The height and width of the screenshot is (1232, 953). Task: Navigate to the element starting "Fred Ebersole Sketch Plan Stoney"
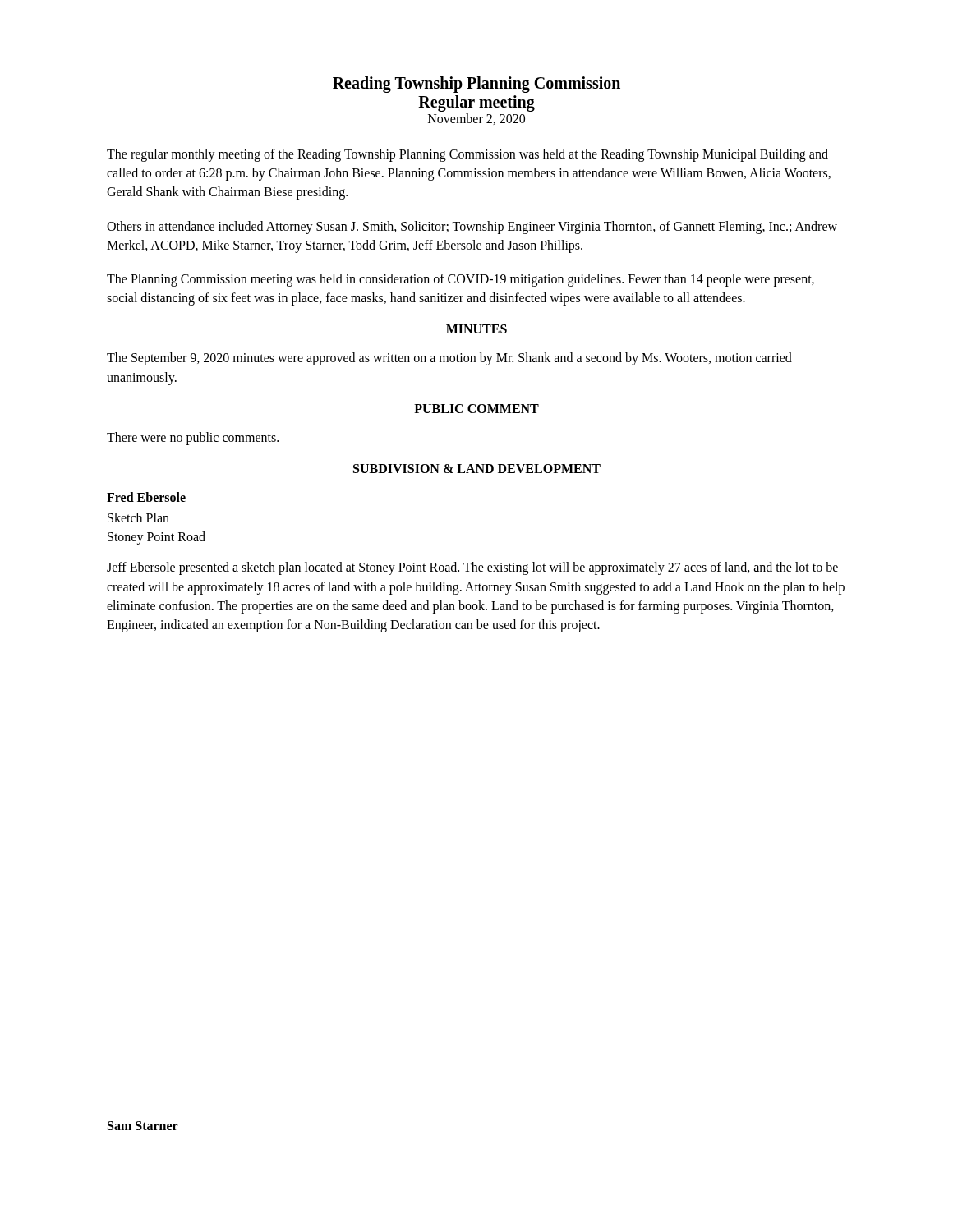[146, 497]
